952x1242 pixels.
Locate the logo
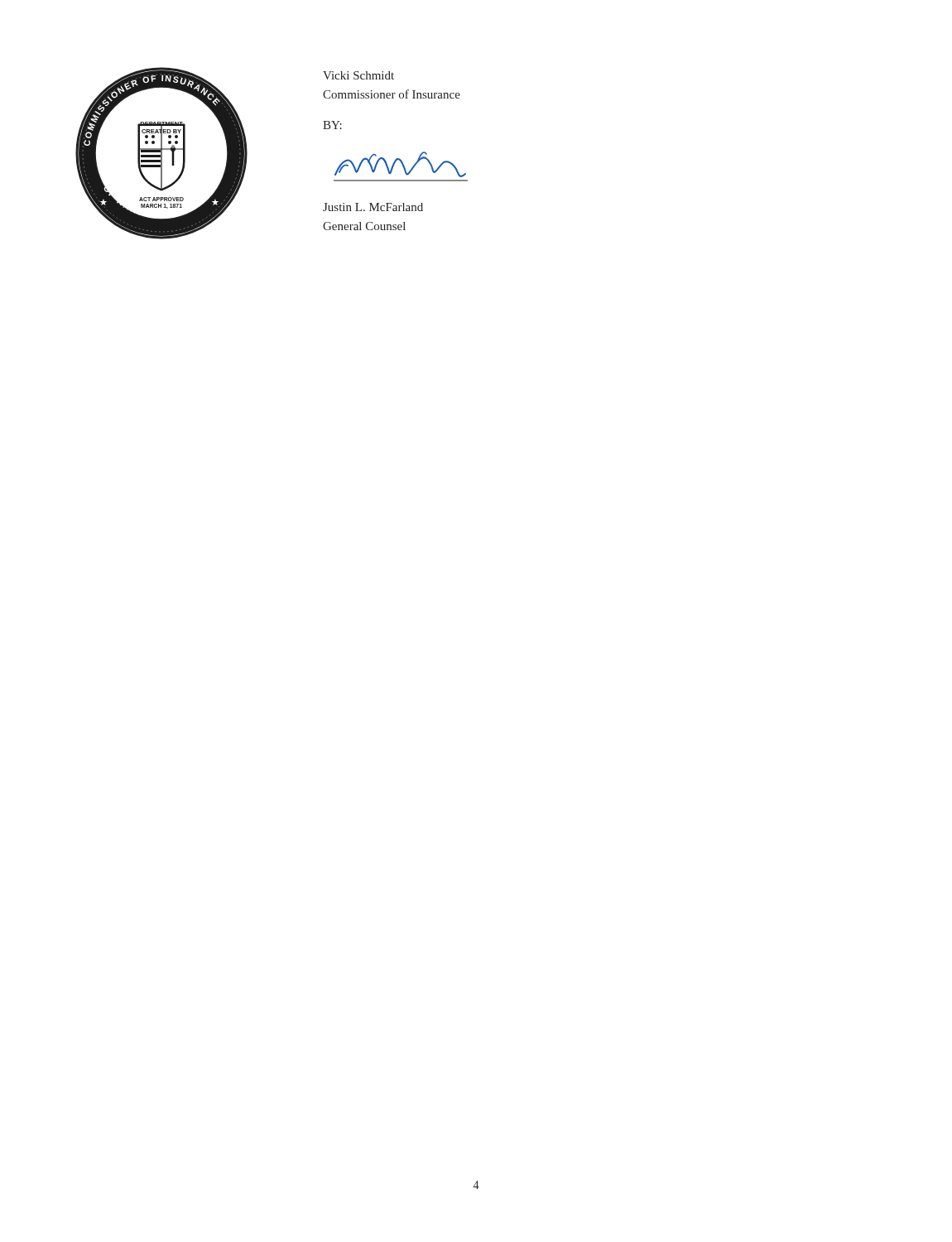click(161, 155)
